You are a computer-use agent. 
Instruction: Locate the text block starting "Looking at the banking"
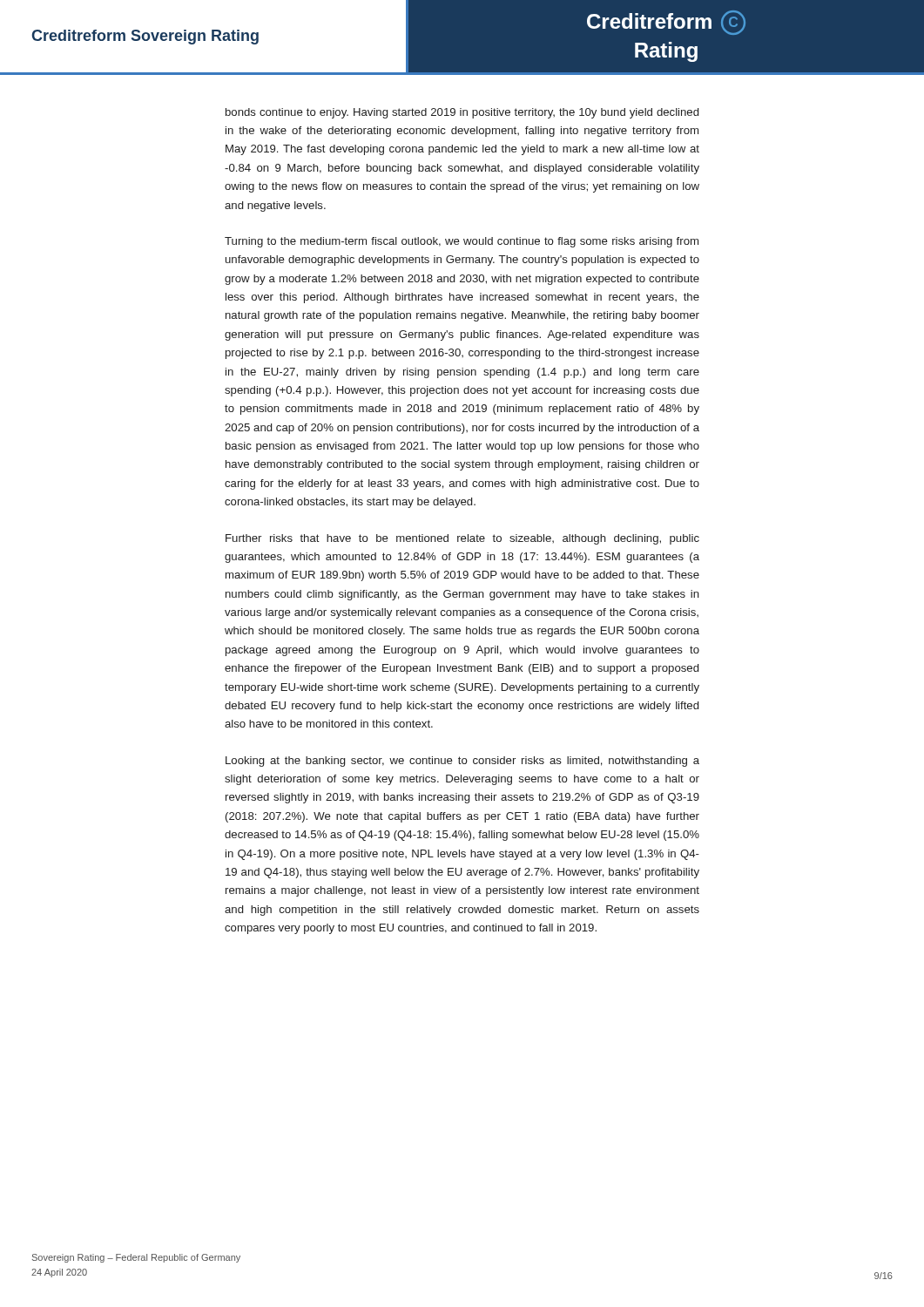[462, 844]
